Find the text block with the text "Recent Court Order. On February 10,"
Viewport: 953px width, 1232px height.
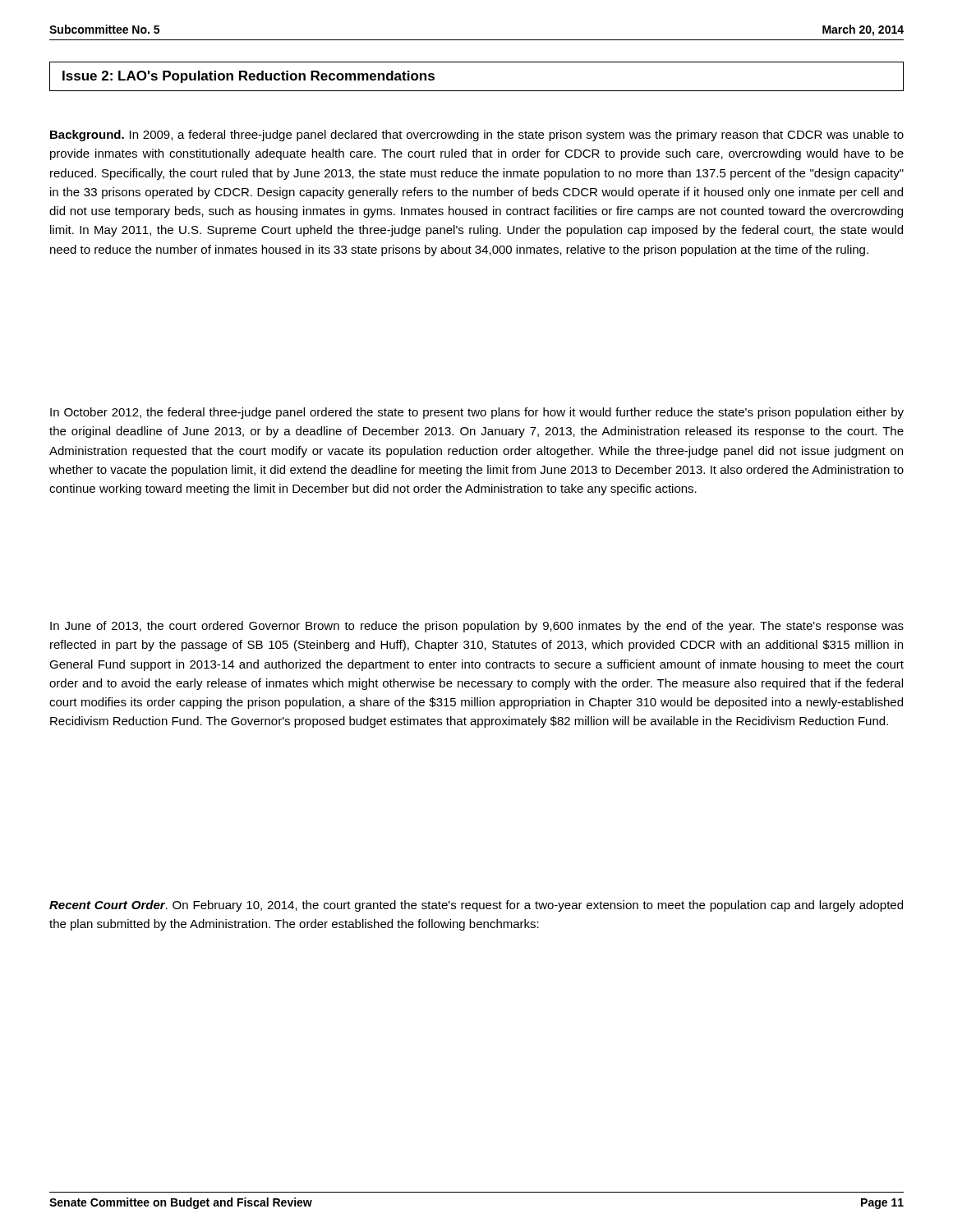coord(476,914)
